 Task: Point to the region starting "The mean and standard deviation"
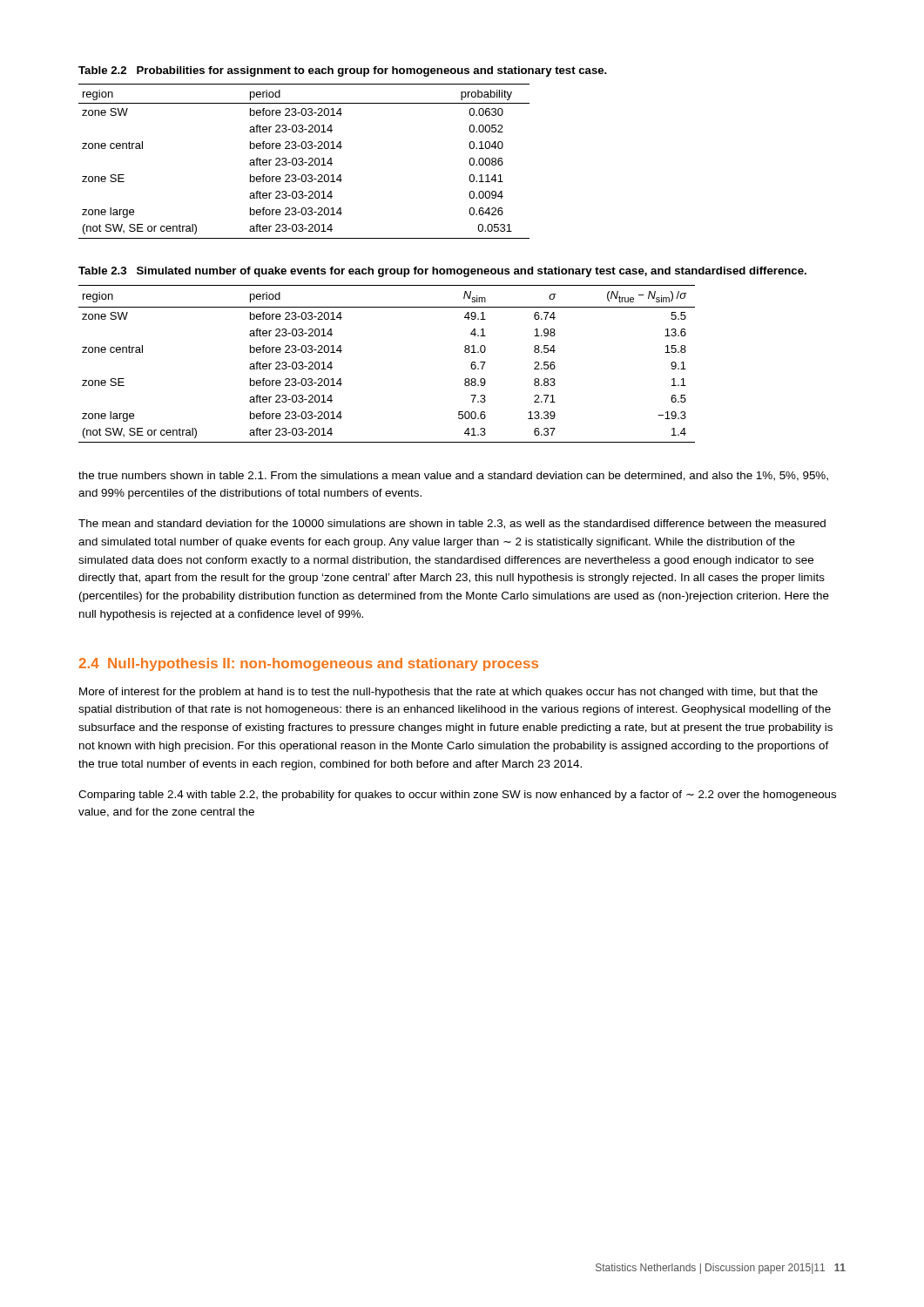454,569
